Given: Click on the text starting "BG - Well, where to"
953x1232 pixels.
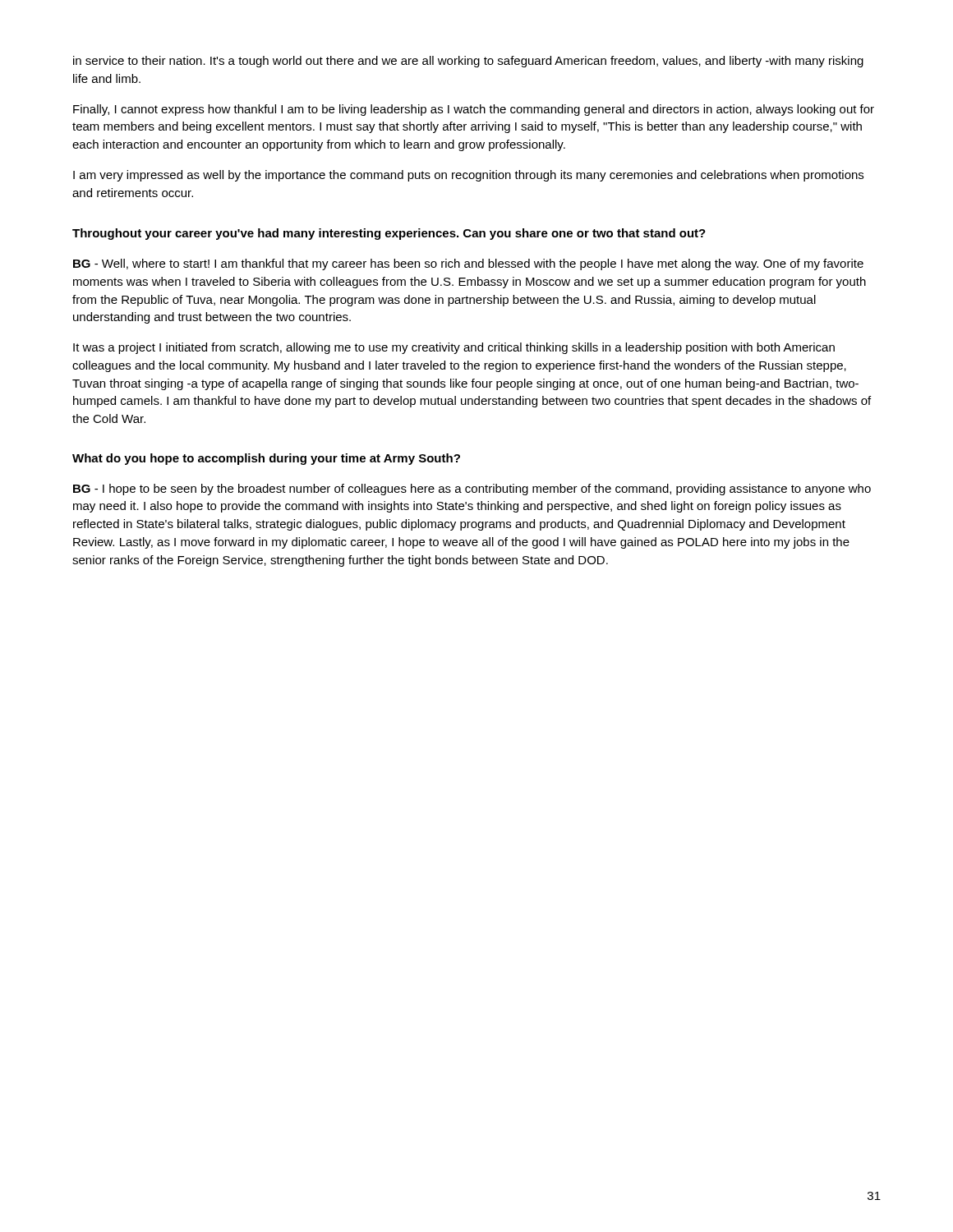Looking at the screenshot, I should pyautogui.click(x=476, y=341).
